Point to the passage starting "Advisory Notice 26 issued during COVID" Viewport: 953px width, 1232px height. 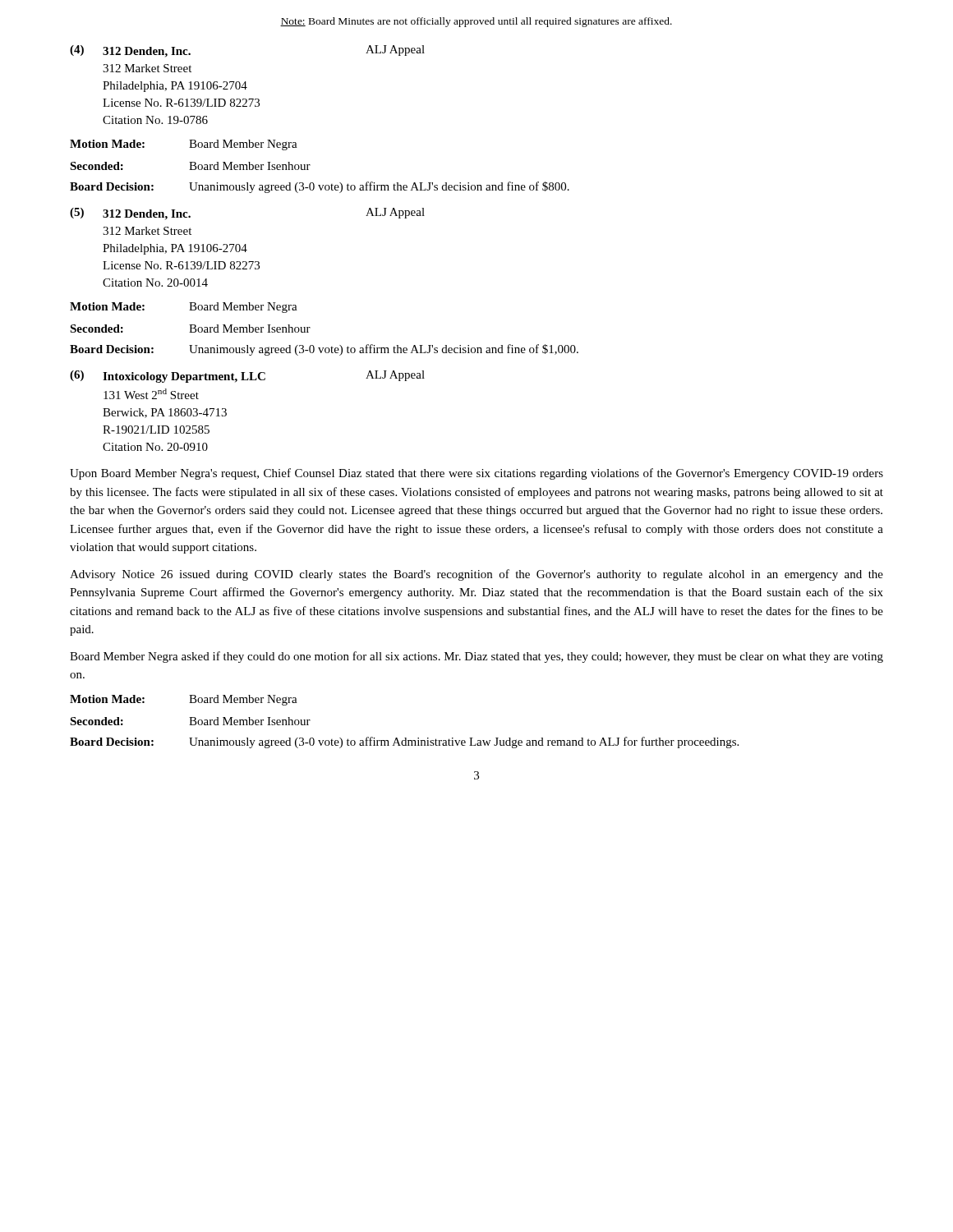click(476, 601)
